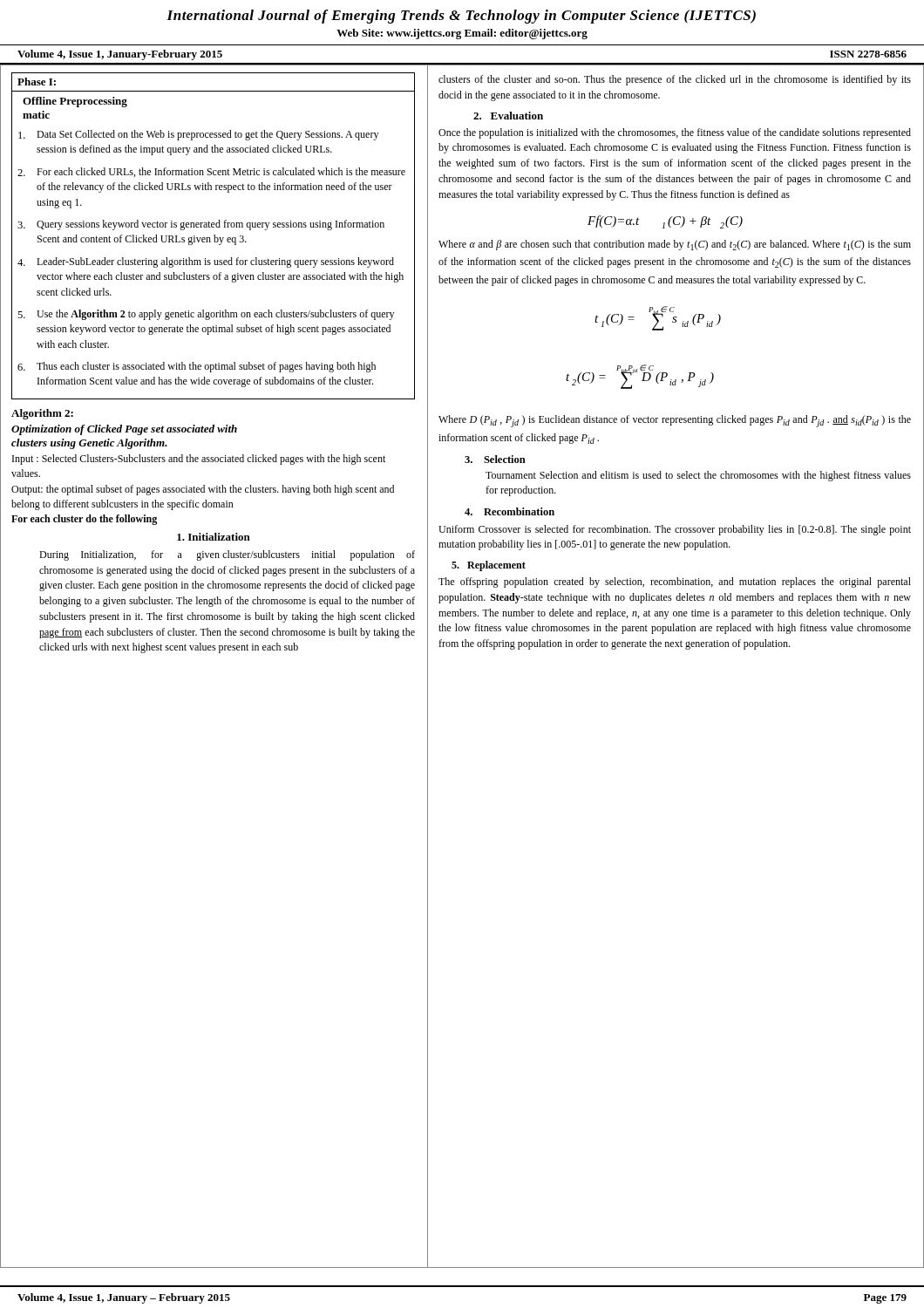924x1308 pixels.
Task: Navigate to the region starting "Data Set Collected on"
Action: 213,142
